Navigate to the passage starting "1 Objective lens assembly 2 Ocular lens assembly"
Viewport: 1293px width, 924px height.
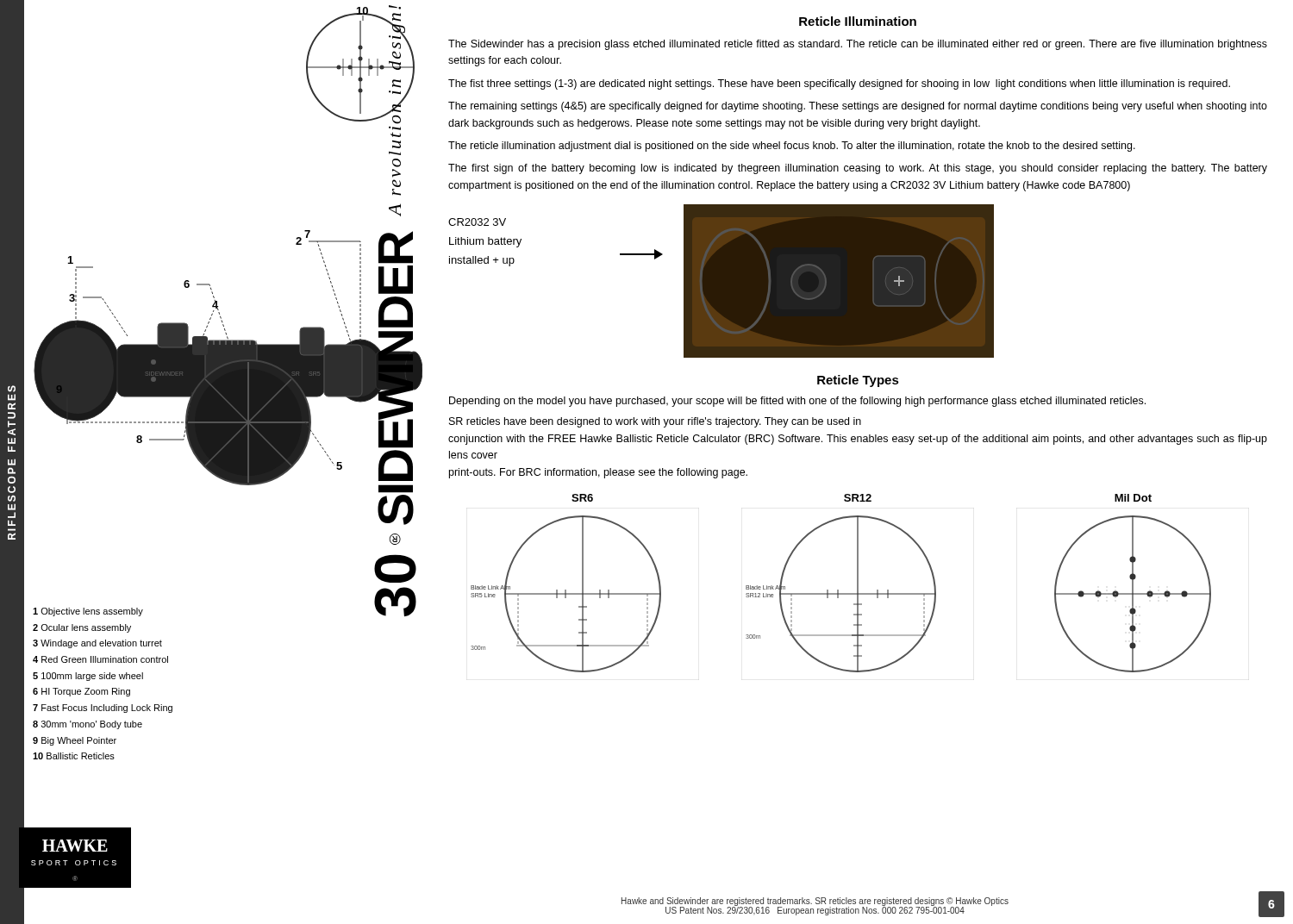(x=88, y=612)
